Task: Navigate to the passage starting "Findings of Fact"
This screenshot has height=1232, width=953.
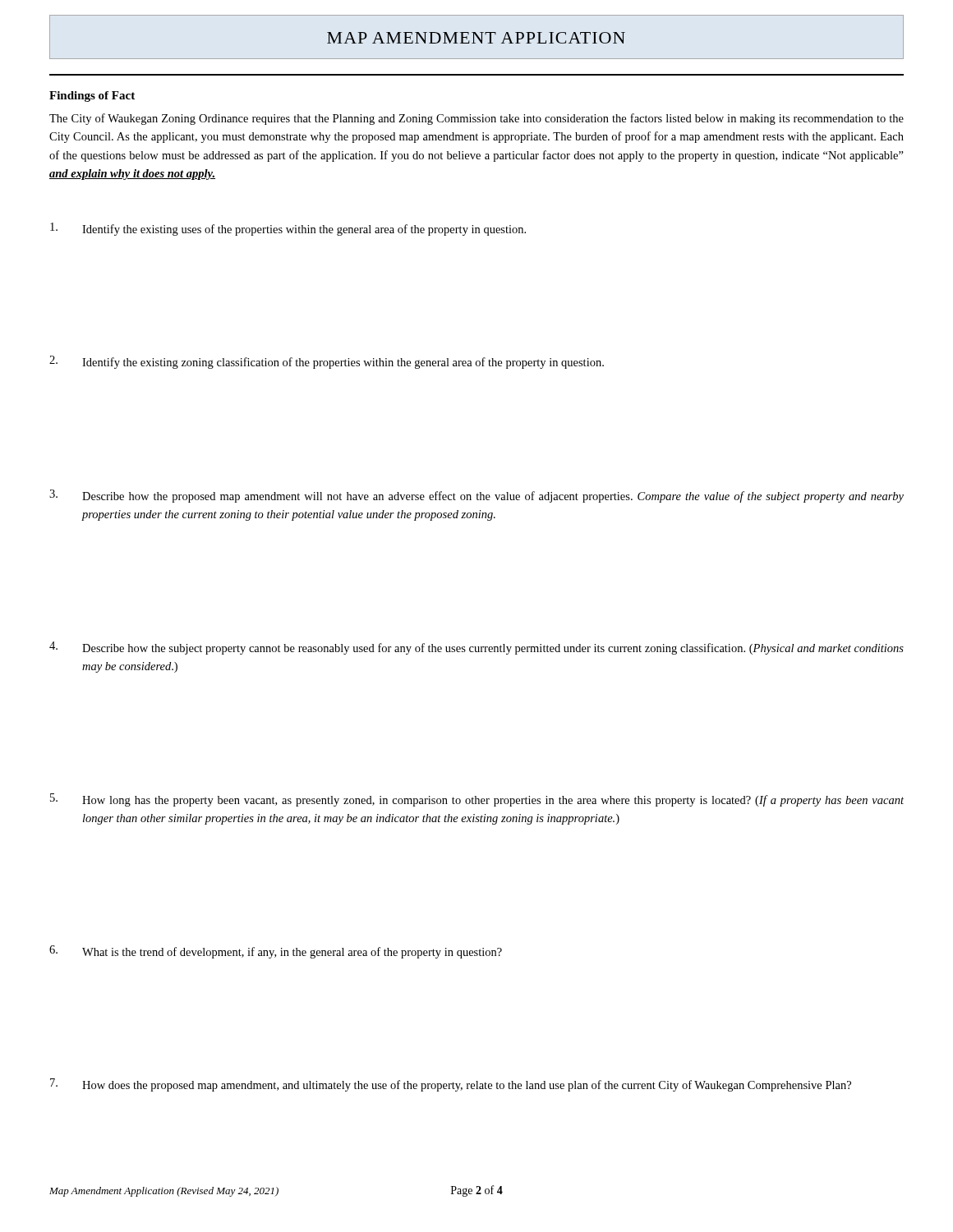Action: [x=92, y=95]
